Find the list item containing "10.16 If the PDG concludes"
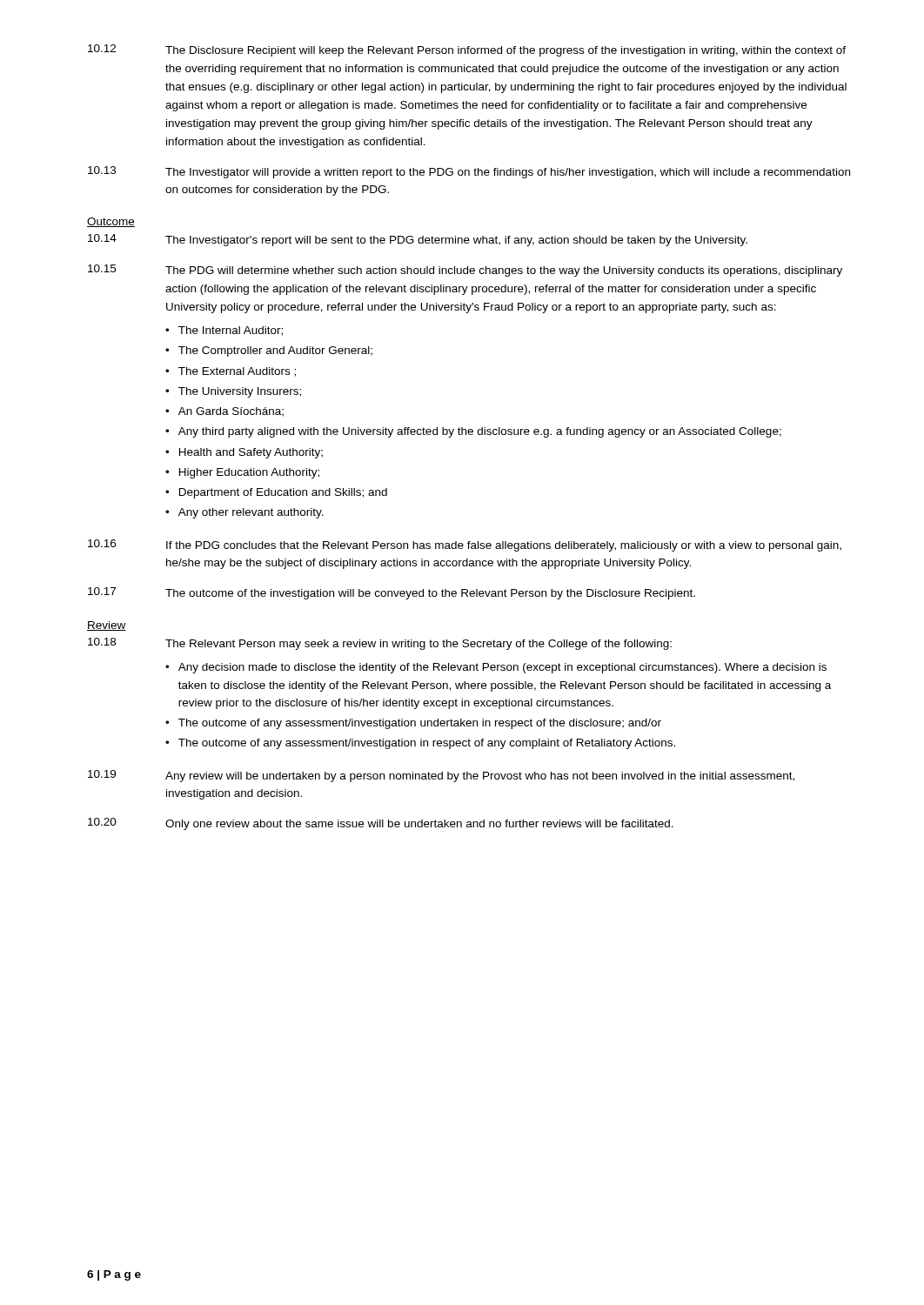 [471, 555]
